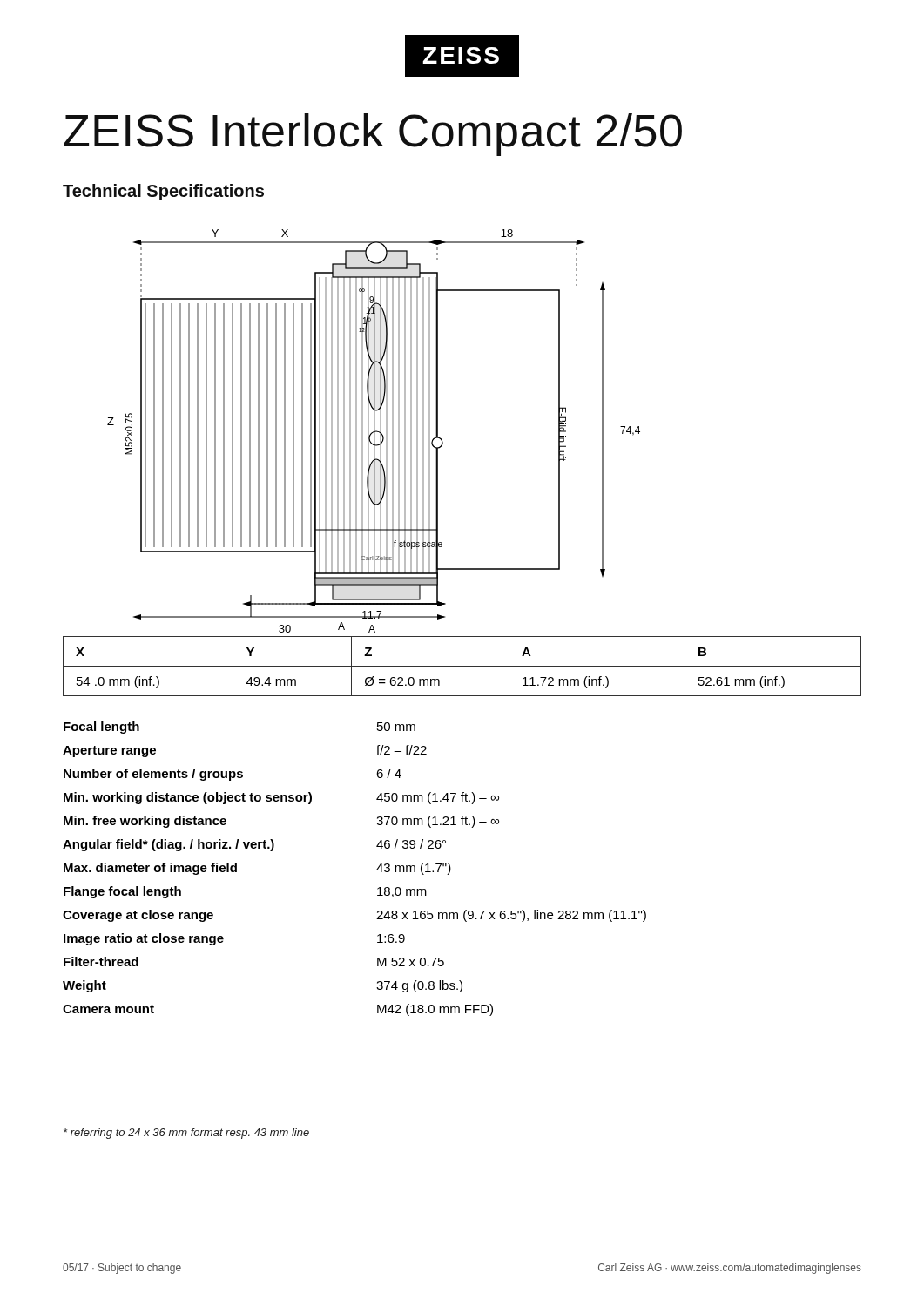924x1307 pixels.
Task: Select the section header containing "Technical Specifications"
Action: click(x=164, y=191)
